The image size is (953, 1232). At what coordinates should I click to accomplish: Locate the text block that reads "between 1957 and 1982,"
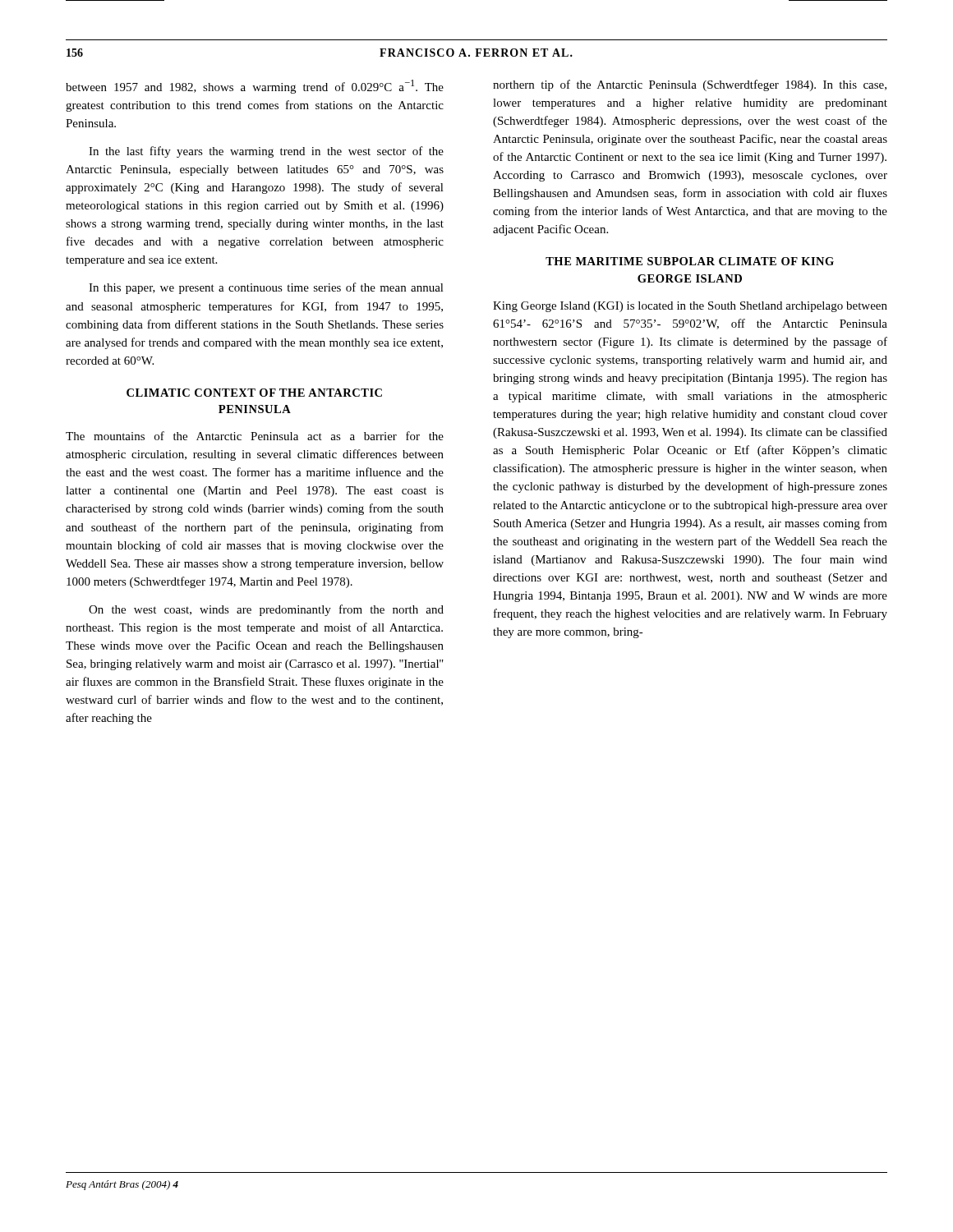tap(255, 104)
